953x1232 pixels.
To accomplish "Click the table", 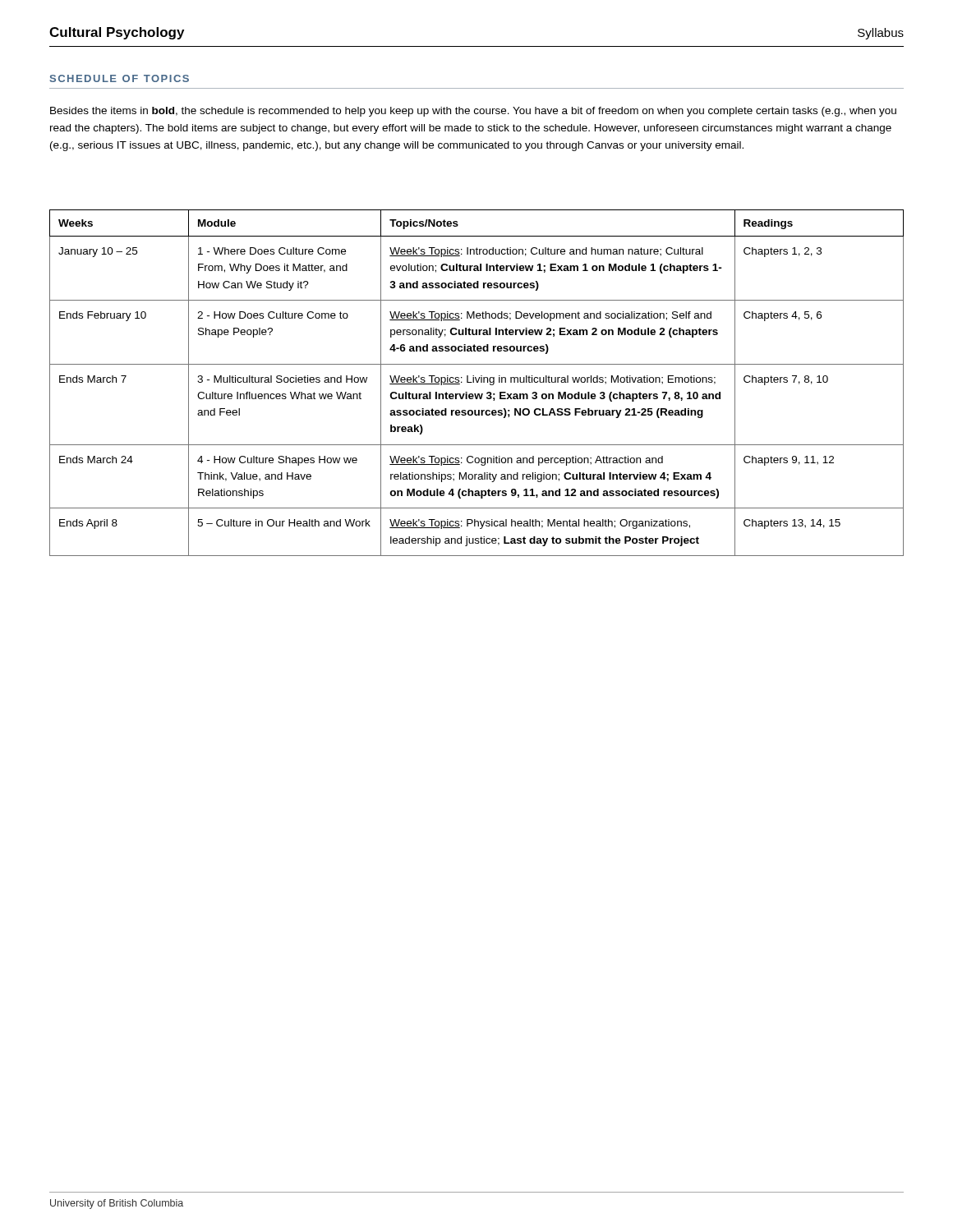I will pyautogui.click(x=476, y=383).
